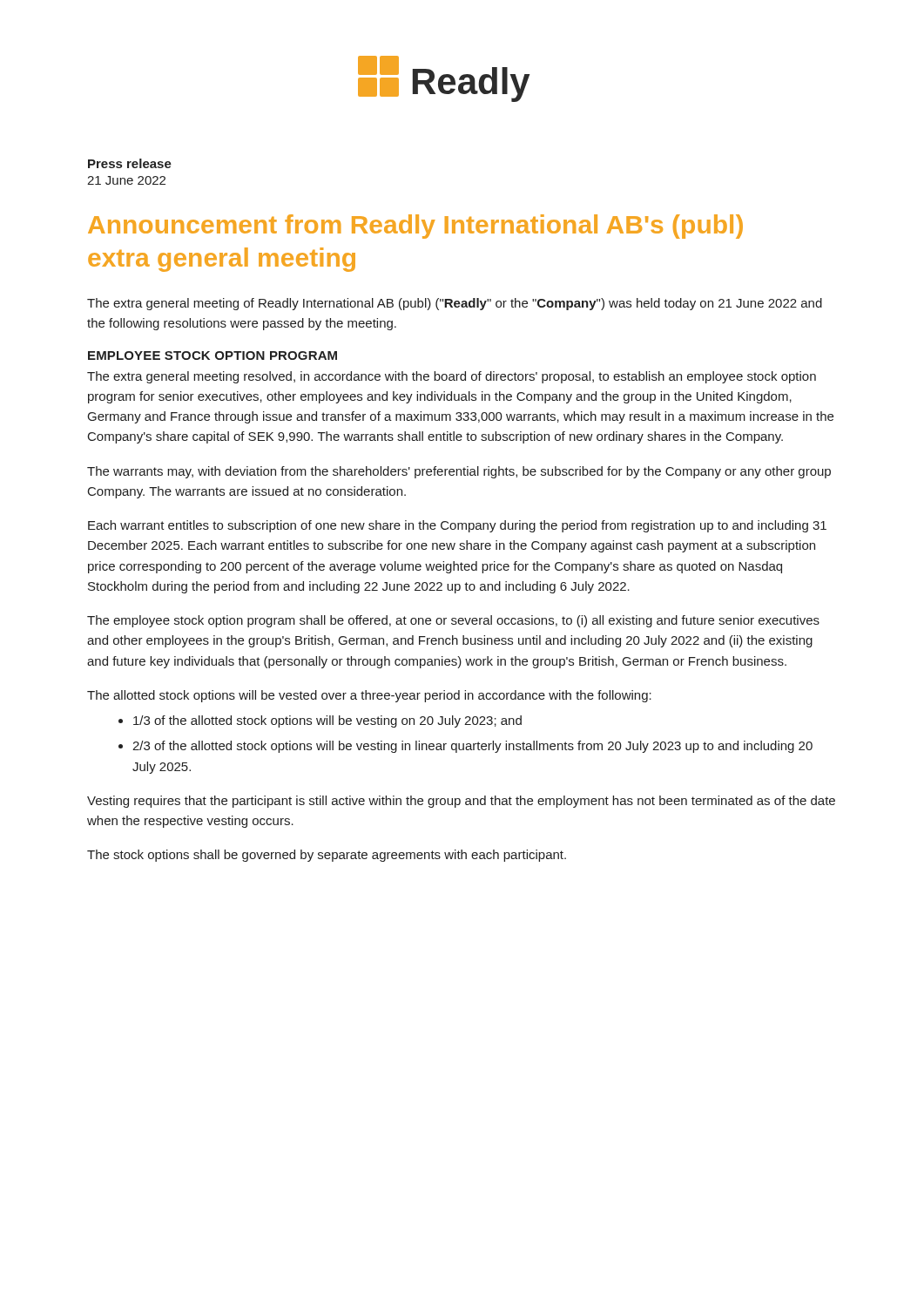
Task: Select the text block that reads "The warrants may, with deviation from the"
Action: coord(459,481)
